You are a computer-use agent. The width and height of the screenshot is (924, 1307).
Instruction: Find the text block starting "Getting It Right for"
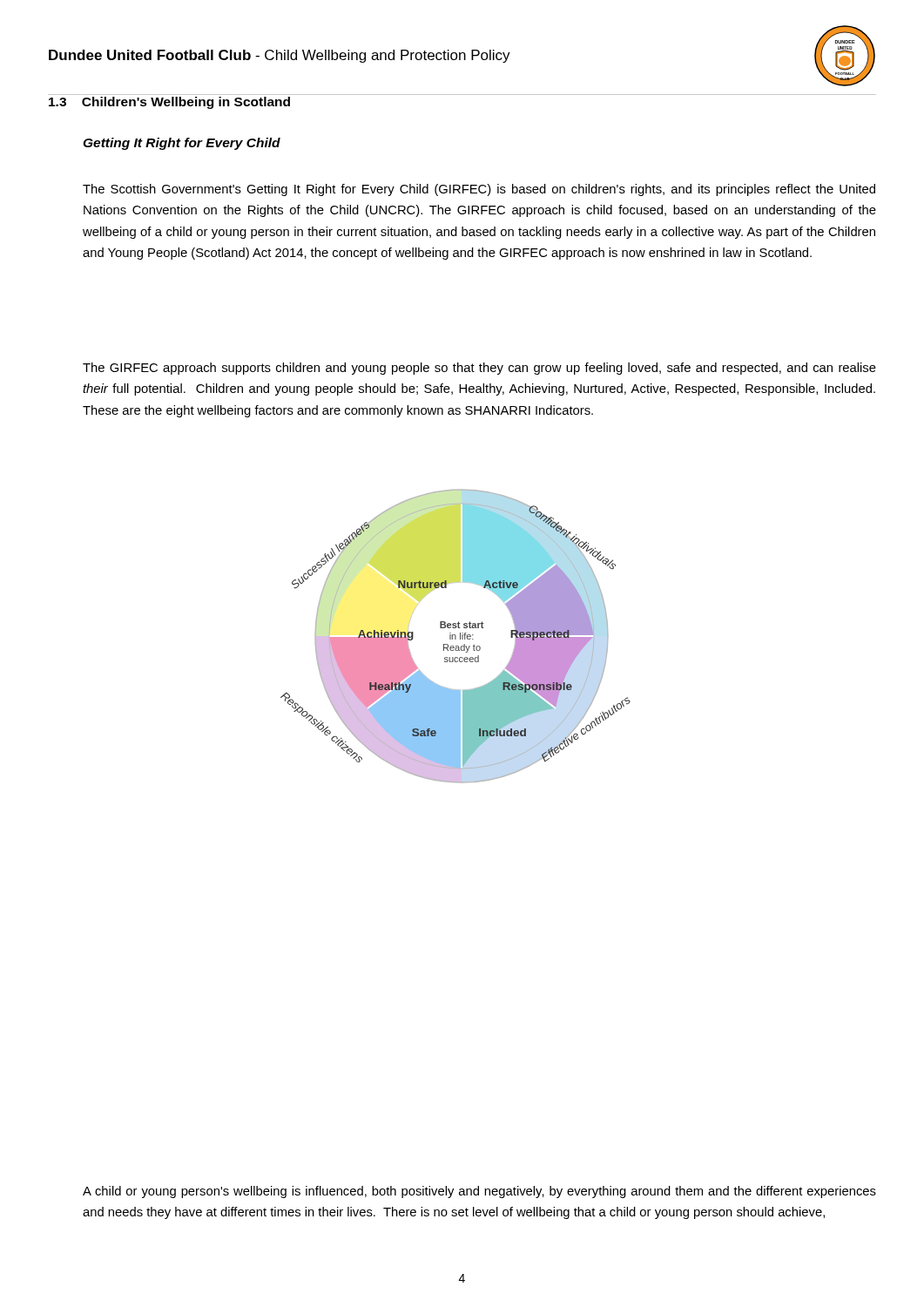coord(181,142)
